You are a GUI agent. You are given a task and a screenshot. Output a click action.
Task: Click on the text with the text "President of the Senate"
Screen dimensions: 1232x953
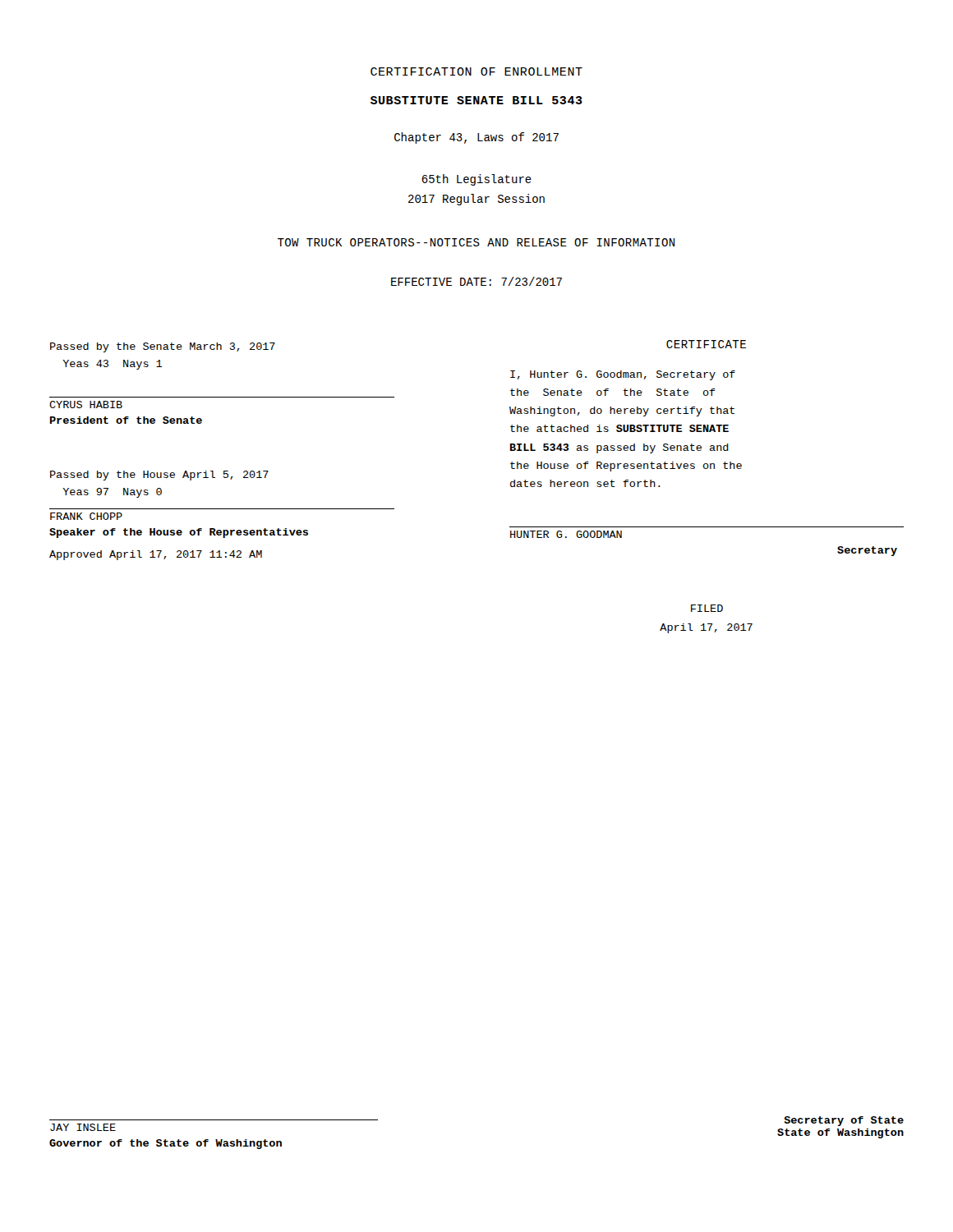126,421
